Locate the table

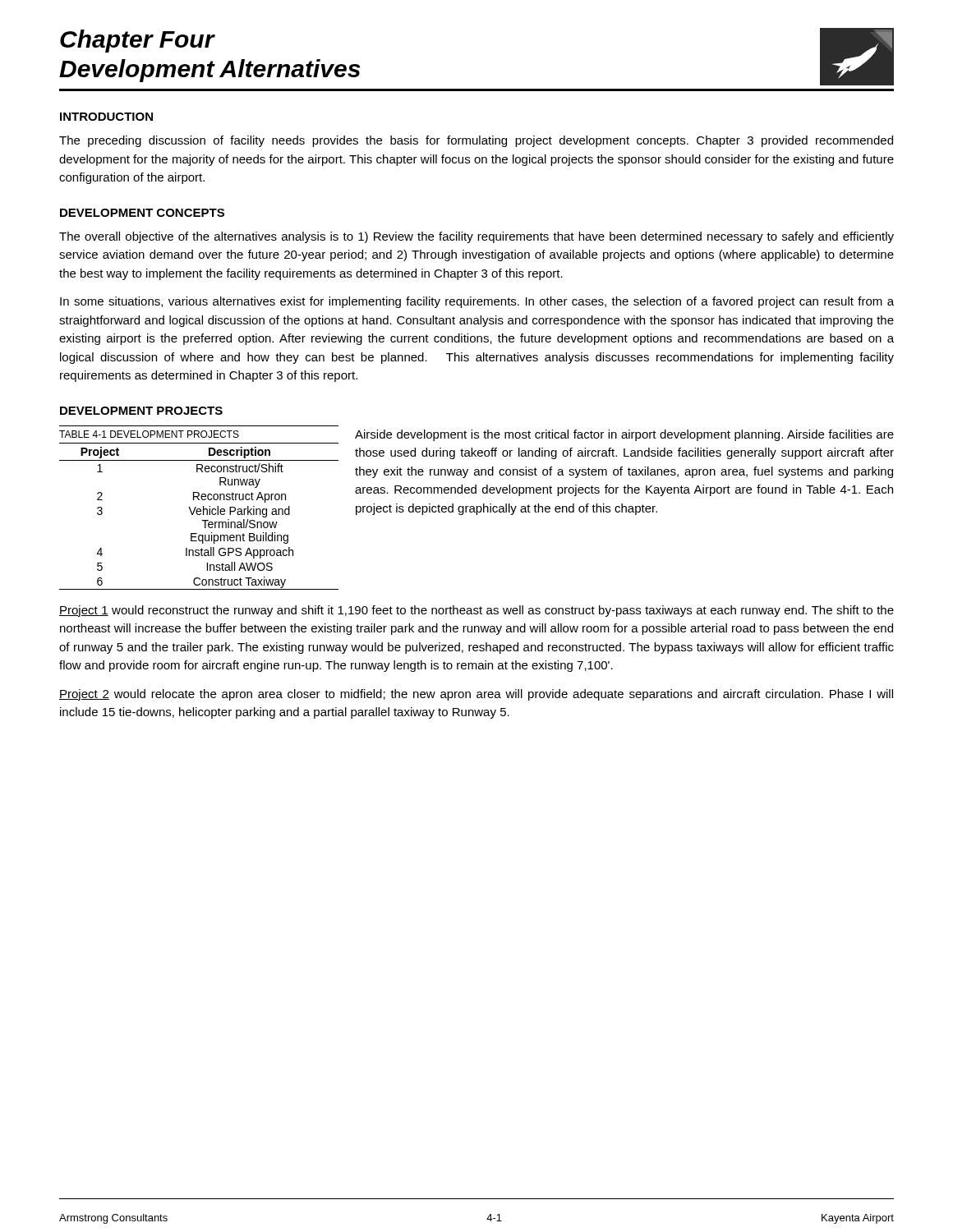[199, 516]
